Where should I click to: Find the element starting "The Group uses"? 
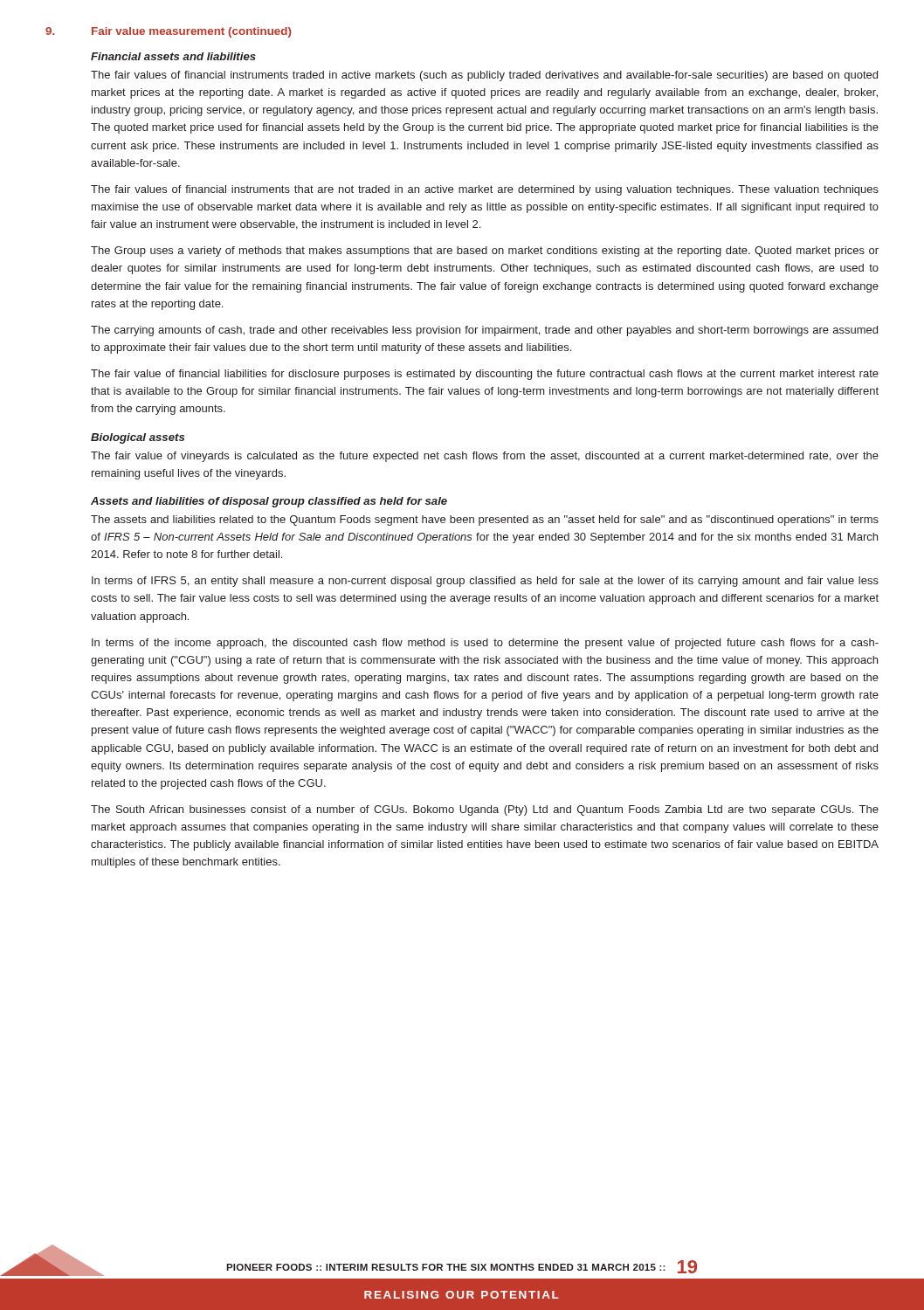tap(485, 277)
